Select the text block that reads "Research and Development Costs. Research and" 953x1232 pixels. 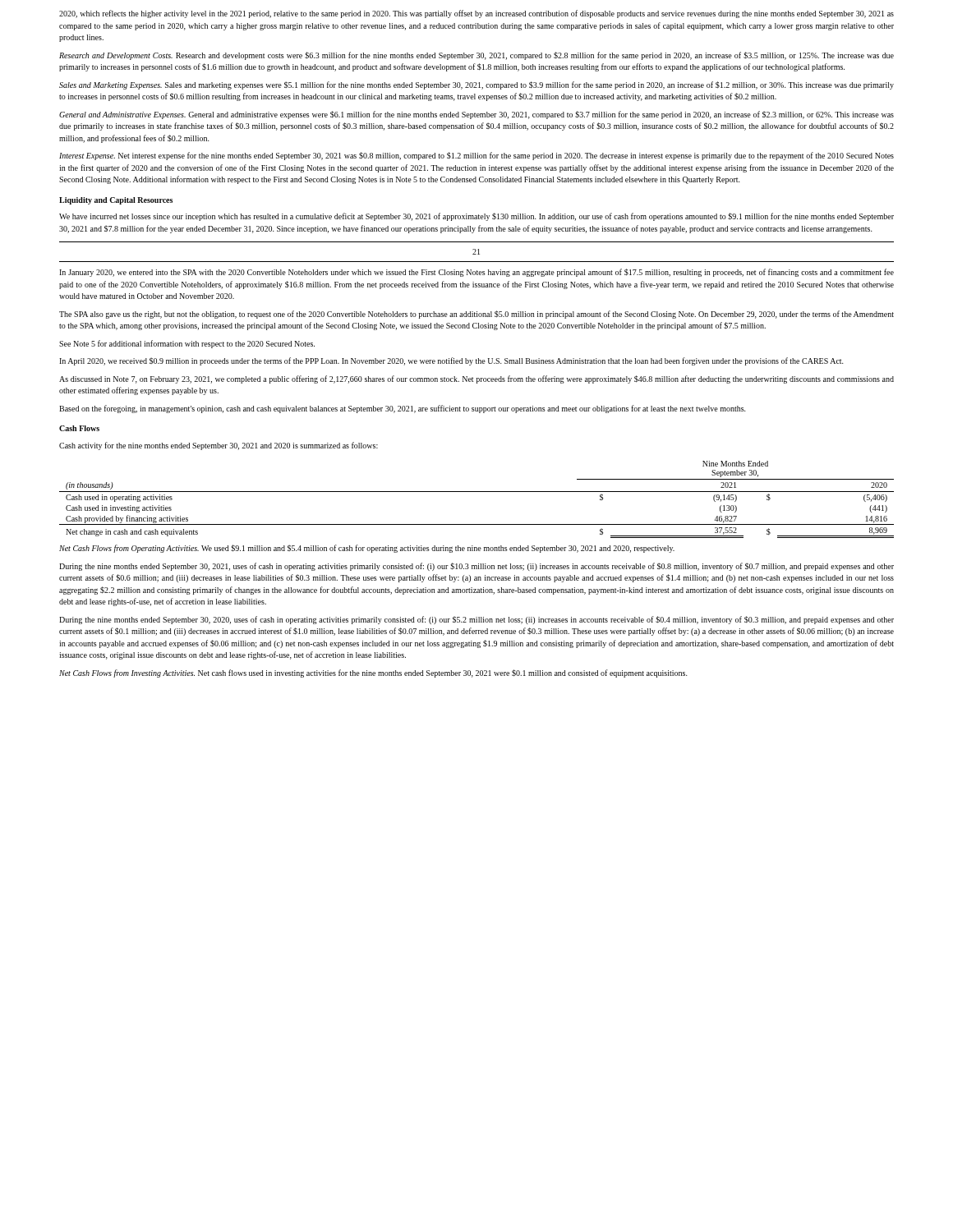[x=476, y=62]
